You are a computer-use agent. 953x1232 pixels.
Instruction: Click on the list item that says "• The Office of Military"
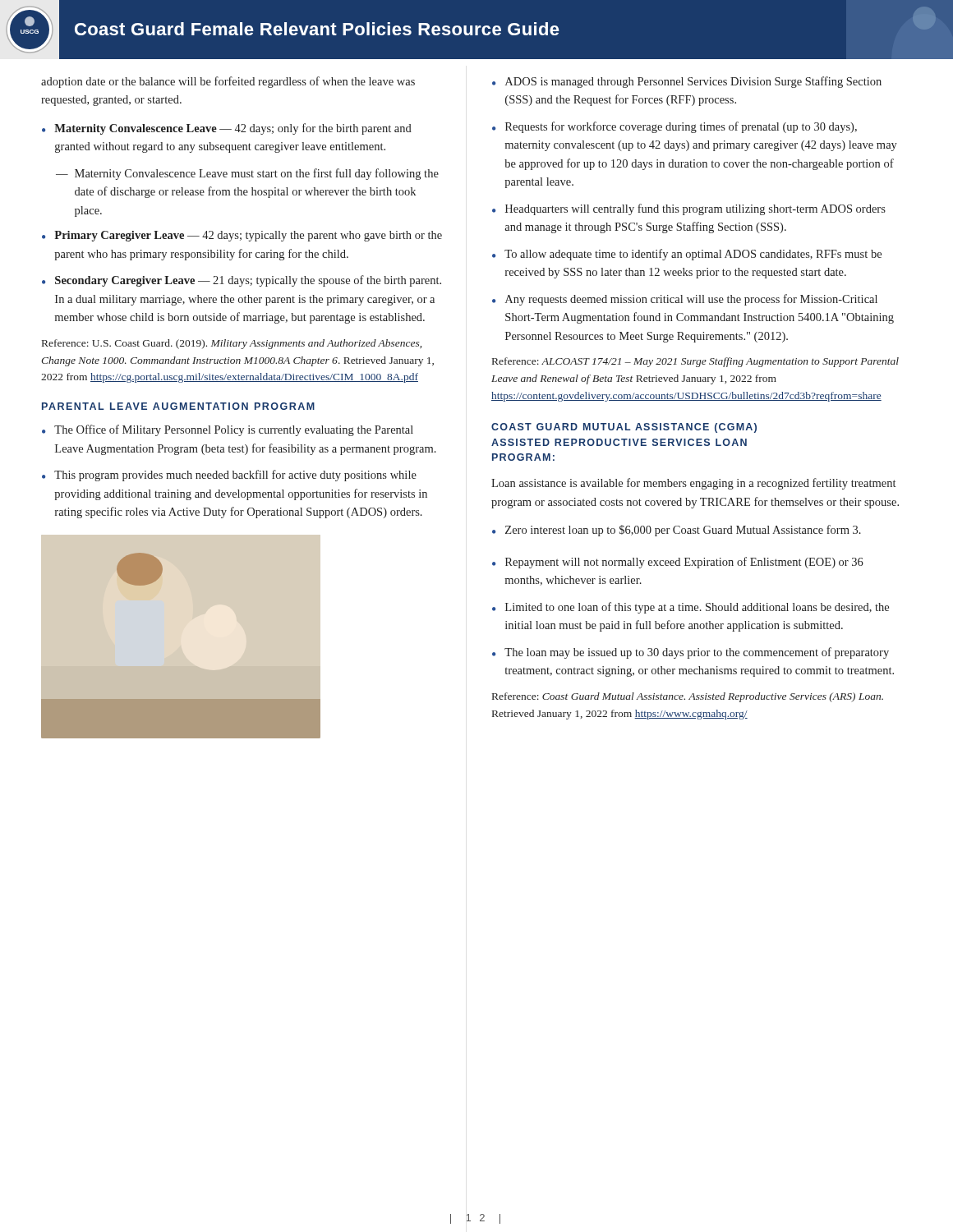pos(242,439)
